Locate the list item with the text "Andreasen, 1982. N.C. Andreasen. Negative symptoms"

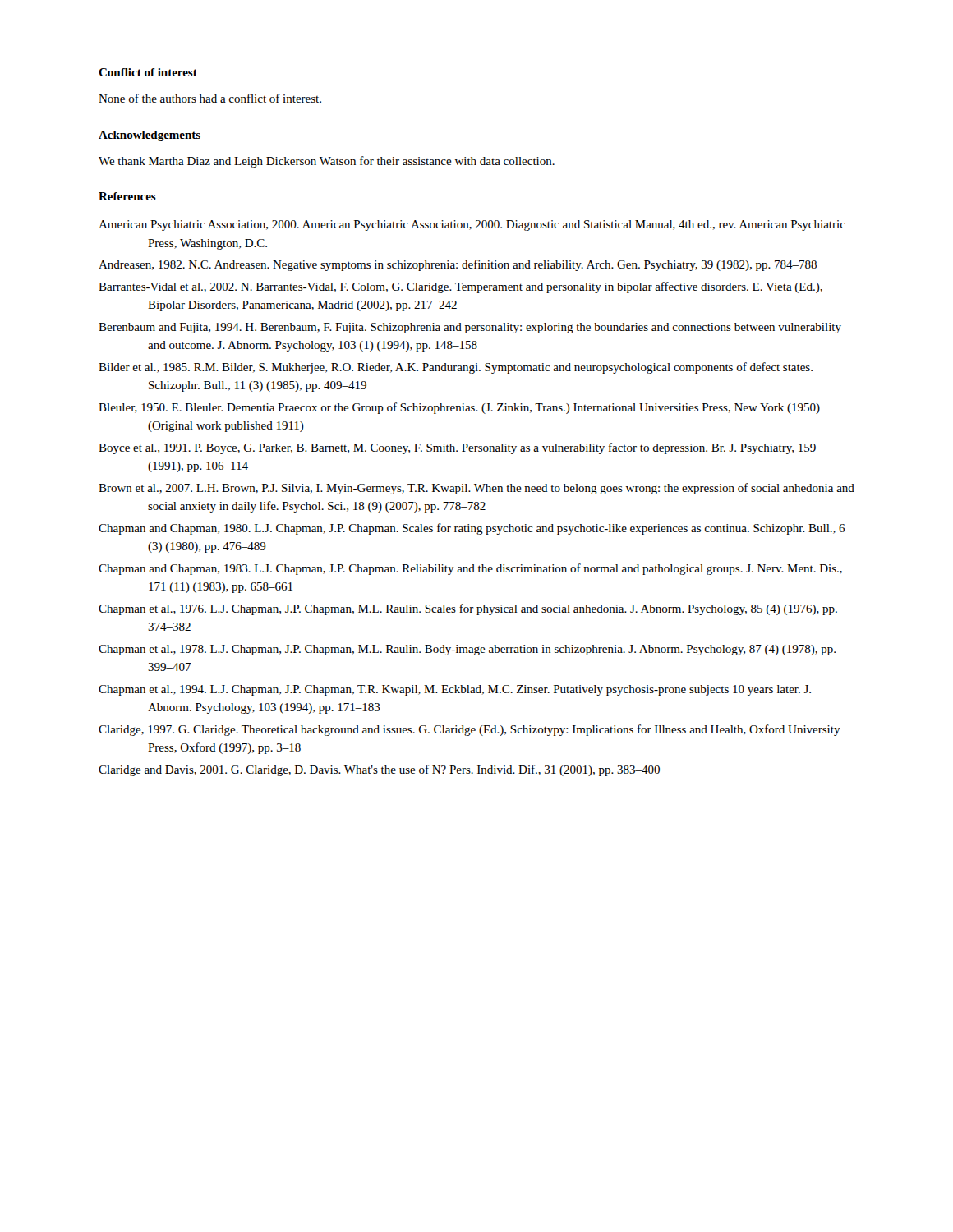(458, 264)
